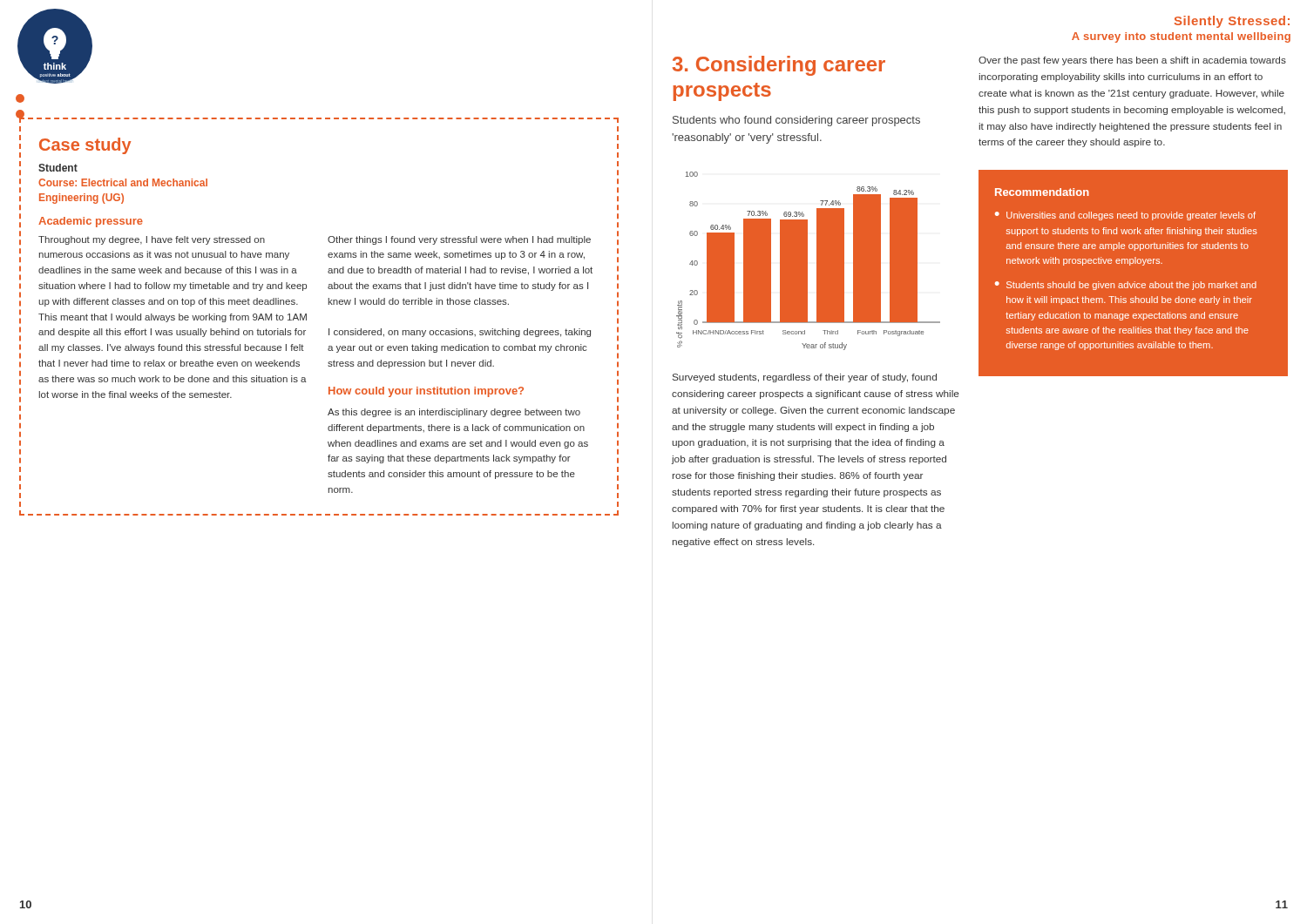Image resolution: width=1307 pixels, height=924 pixels.
Task: Point to the text starting "Over the past few"
Action: click(1132, 101)
